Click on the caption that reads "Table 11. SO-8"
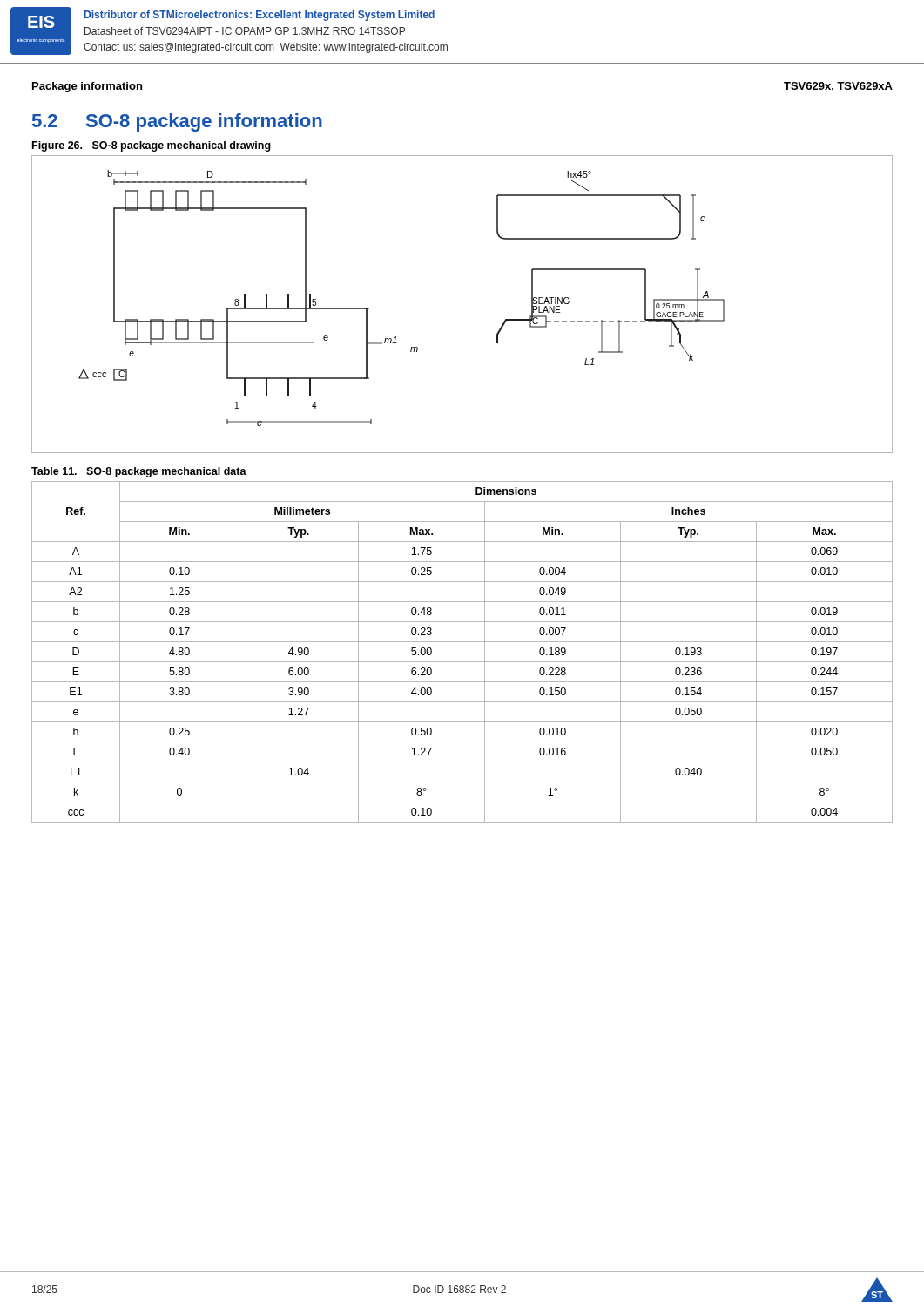The width and height of the screenshot is (924, 1307). (x=139, y=471)
